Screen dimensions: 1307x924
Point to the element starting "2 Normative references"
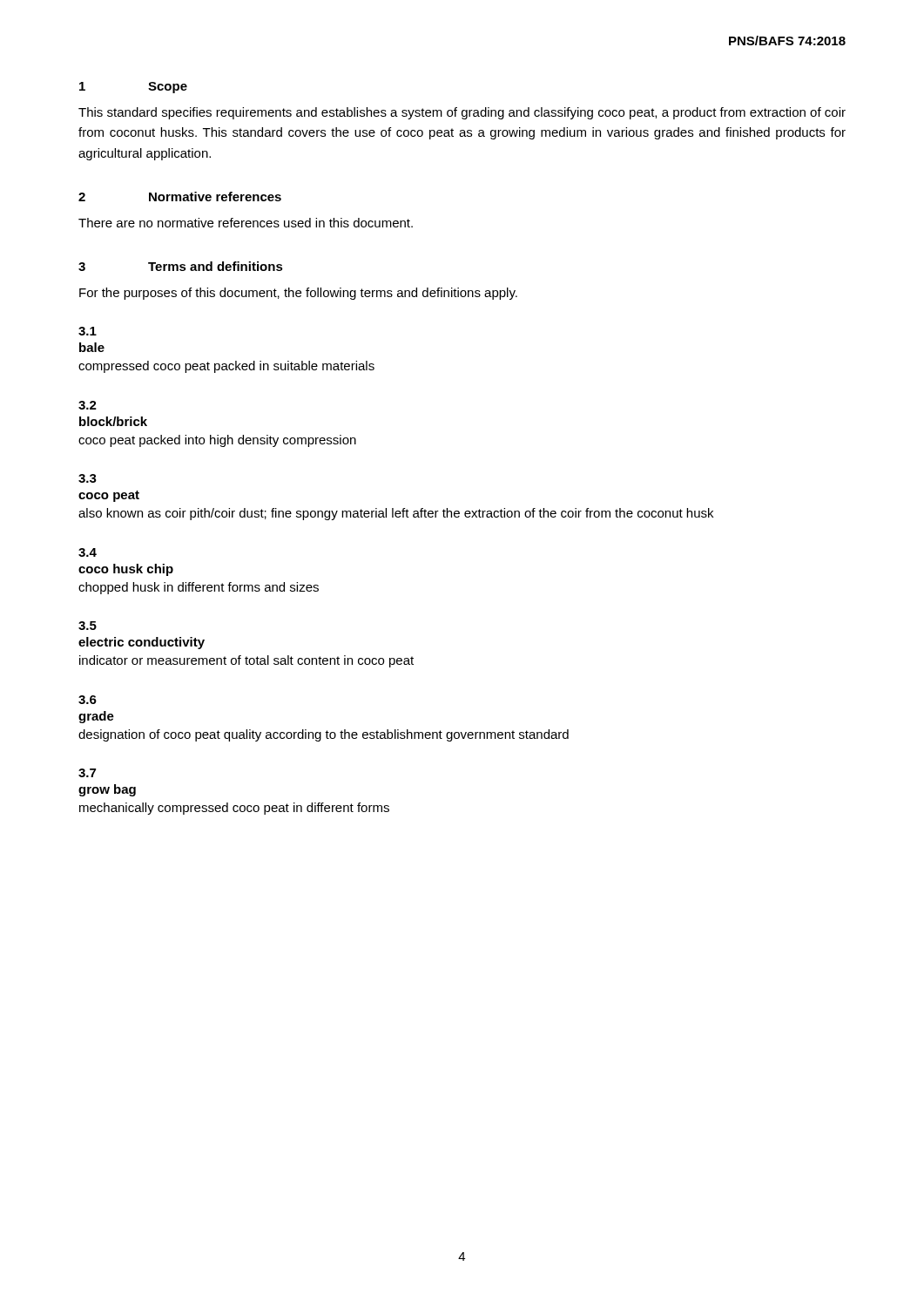click(x=180, y=196)
